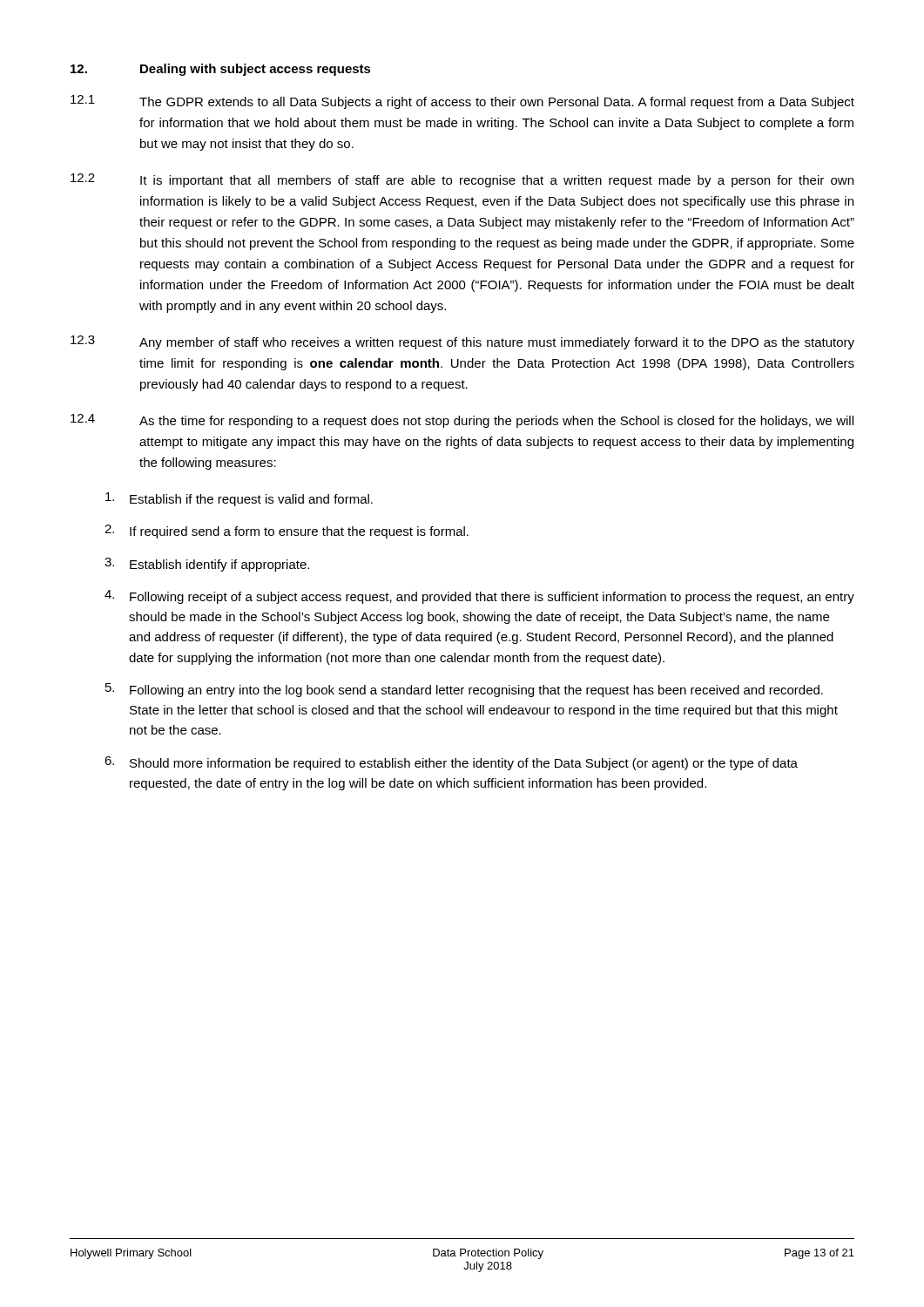This screenshot has width=924, height=1307.
Task: Click on the block starting "Establish if the request is valid and formal."
Action: click(x=239, y=499)
